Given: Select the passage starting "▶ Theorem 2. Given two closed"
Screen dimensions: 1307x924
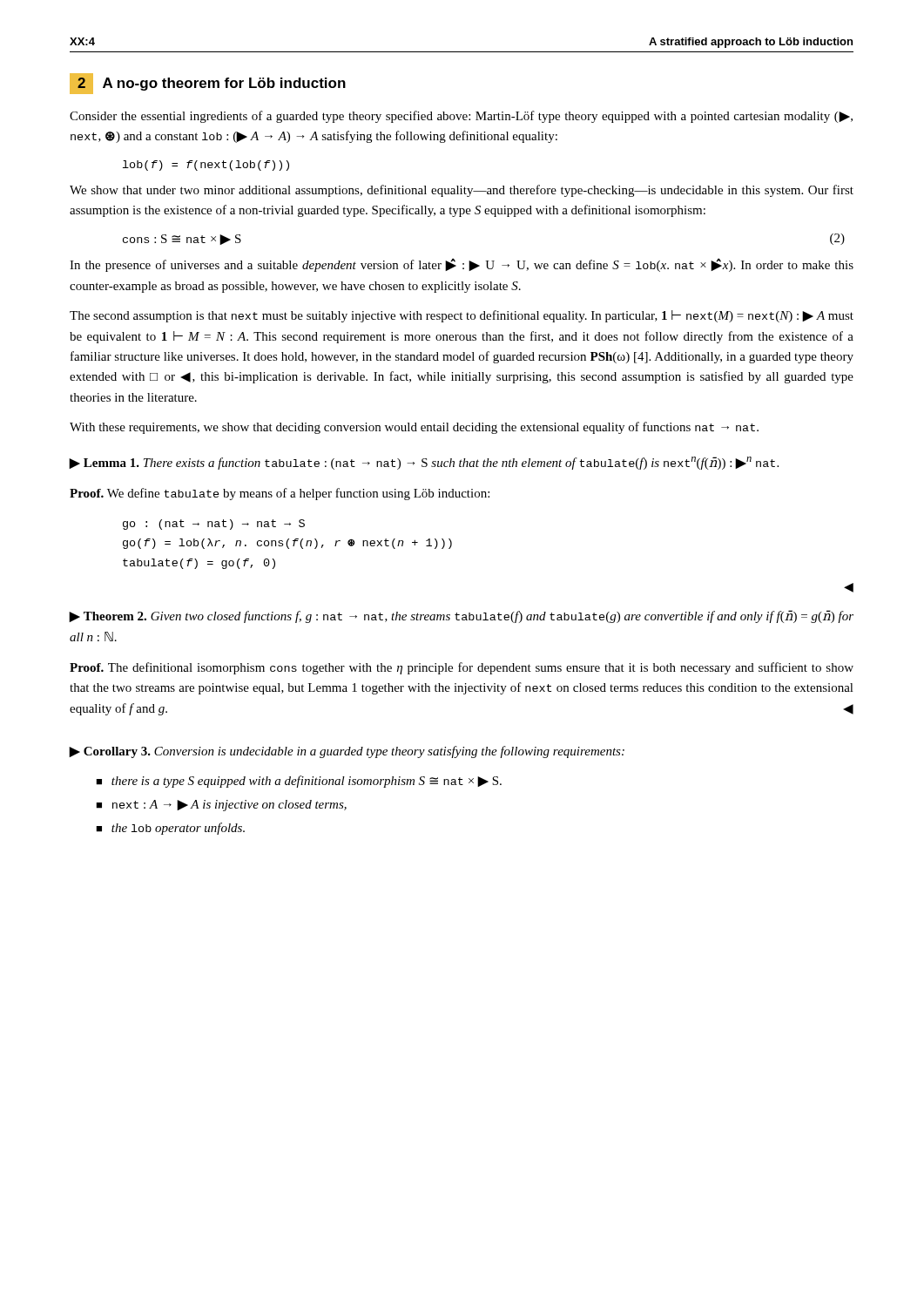Looking at the screenshot, I should pyautogui.click(x=462, y=627).
